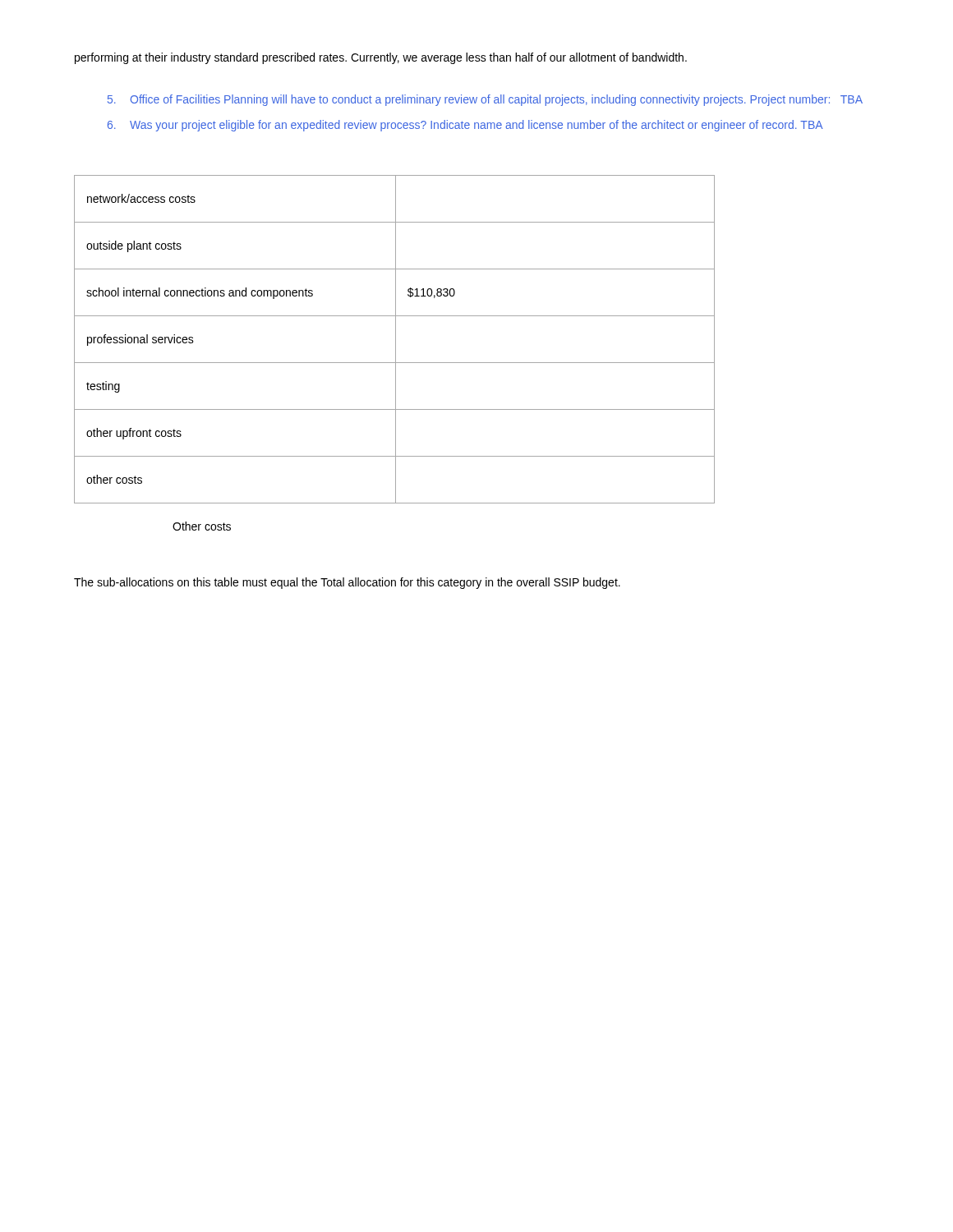
Task: Point to the text block starting "performing at their industry standard prescribed rates."
Action: point(381,57)
